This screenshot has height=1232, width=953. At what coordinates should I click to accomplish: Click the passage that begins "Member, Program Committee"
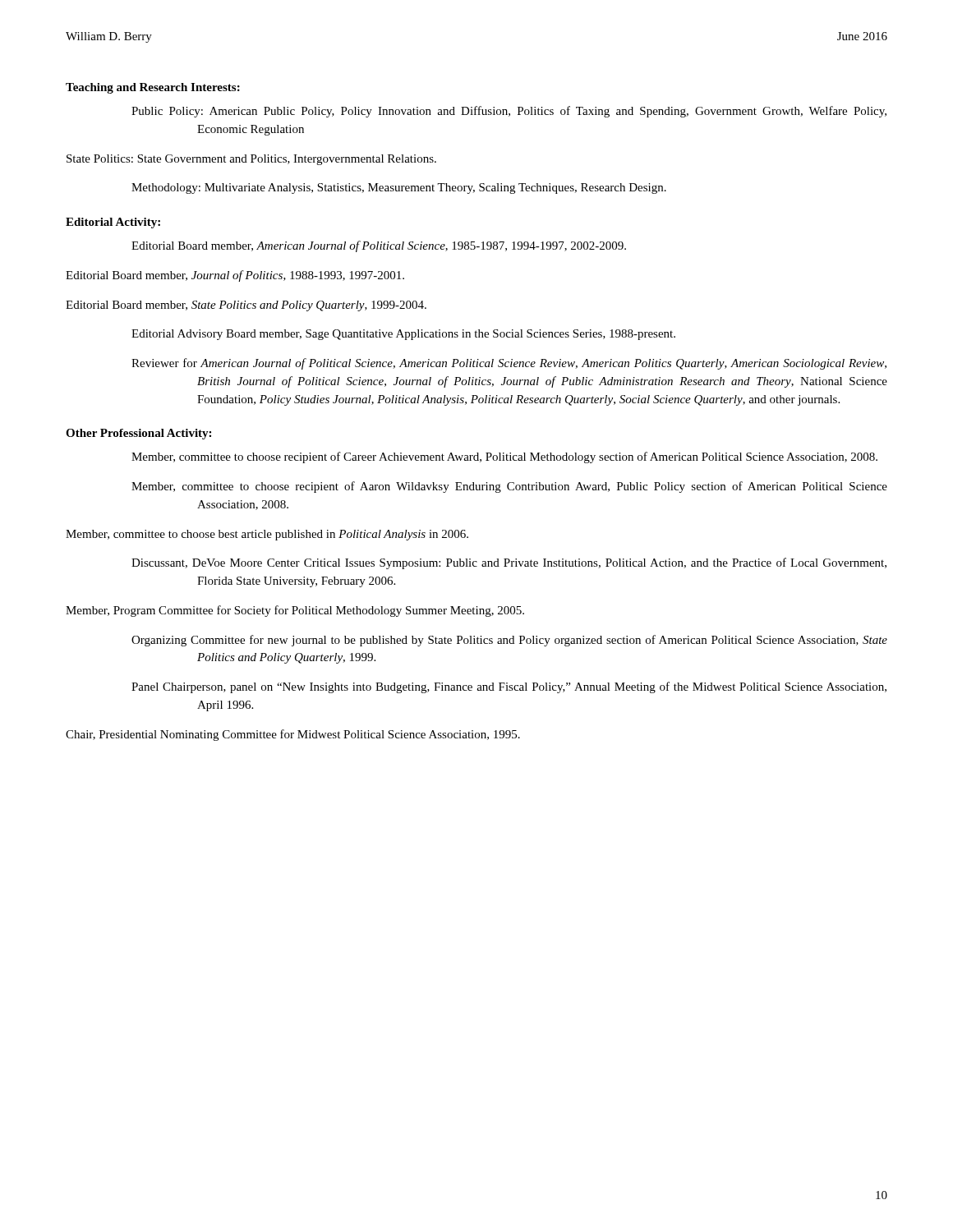295,610
